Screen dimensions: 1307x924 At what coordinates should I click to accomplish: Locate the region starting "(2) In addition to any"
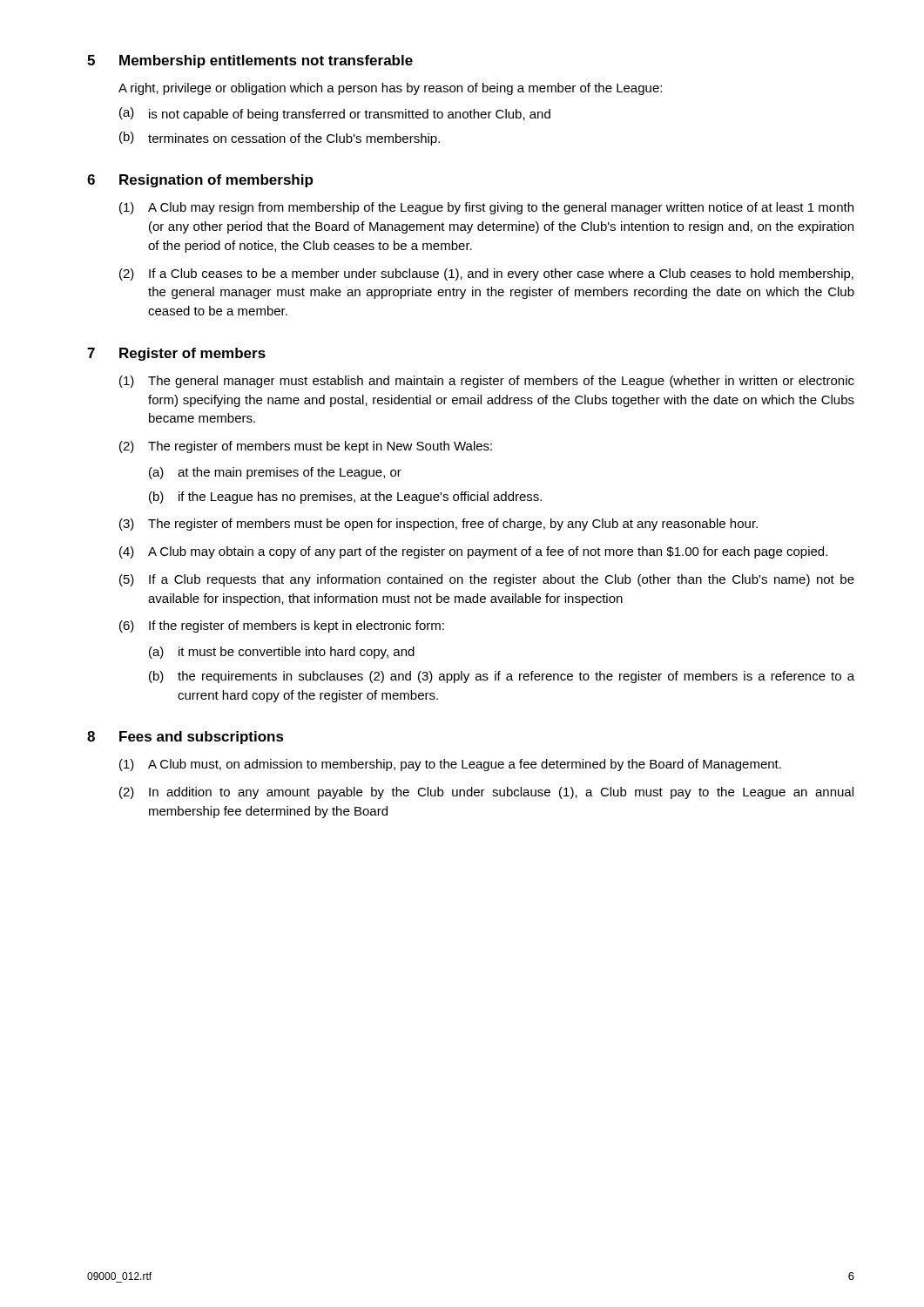tap(486, 801)
